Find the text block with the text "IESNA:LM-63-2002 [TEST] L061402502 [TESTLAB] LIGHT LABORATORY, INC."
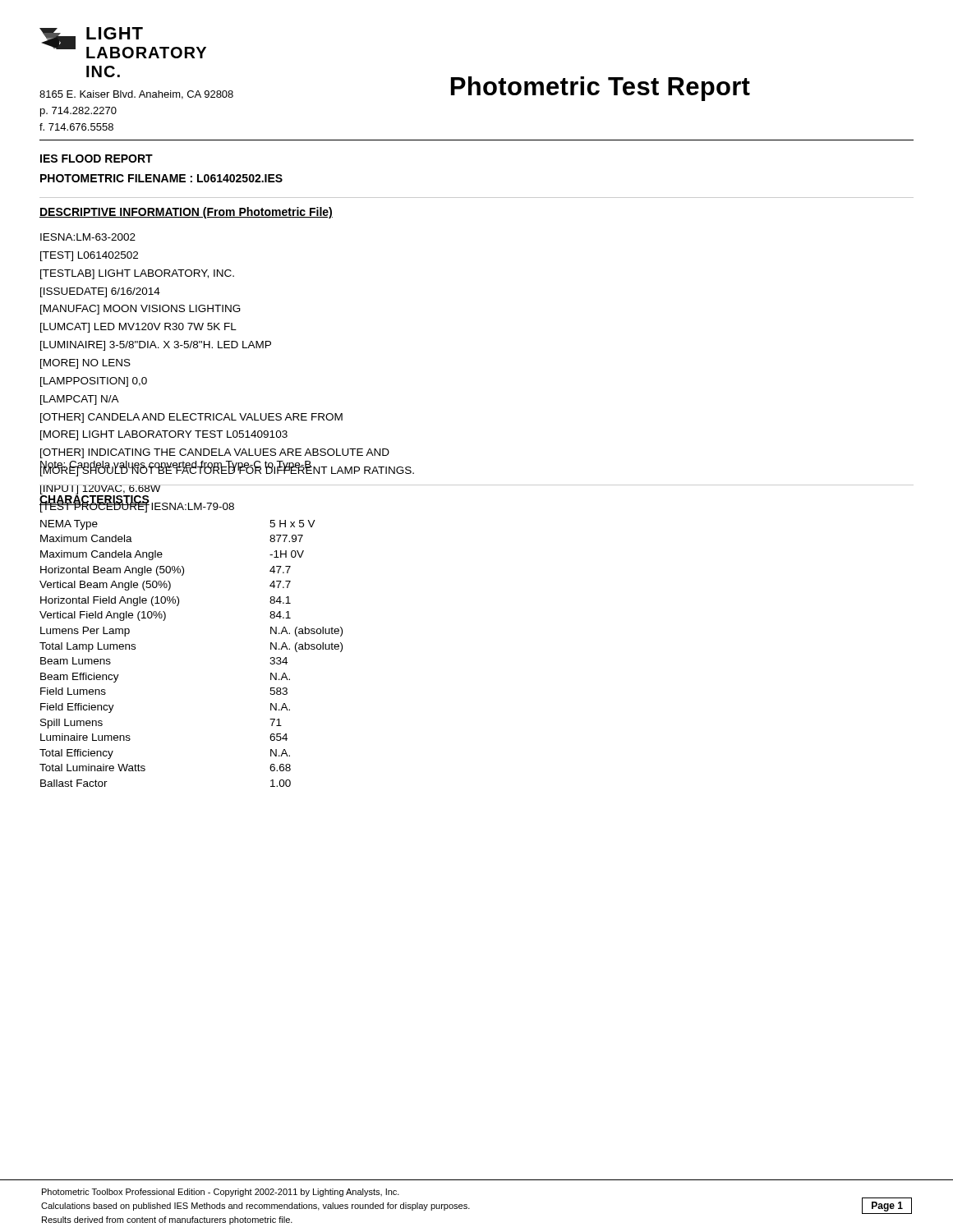The height and width of the screenshot is (1232, 953). 88,237
